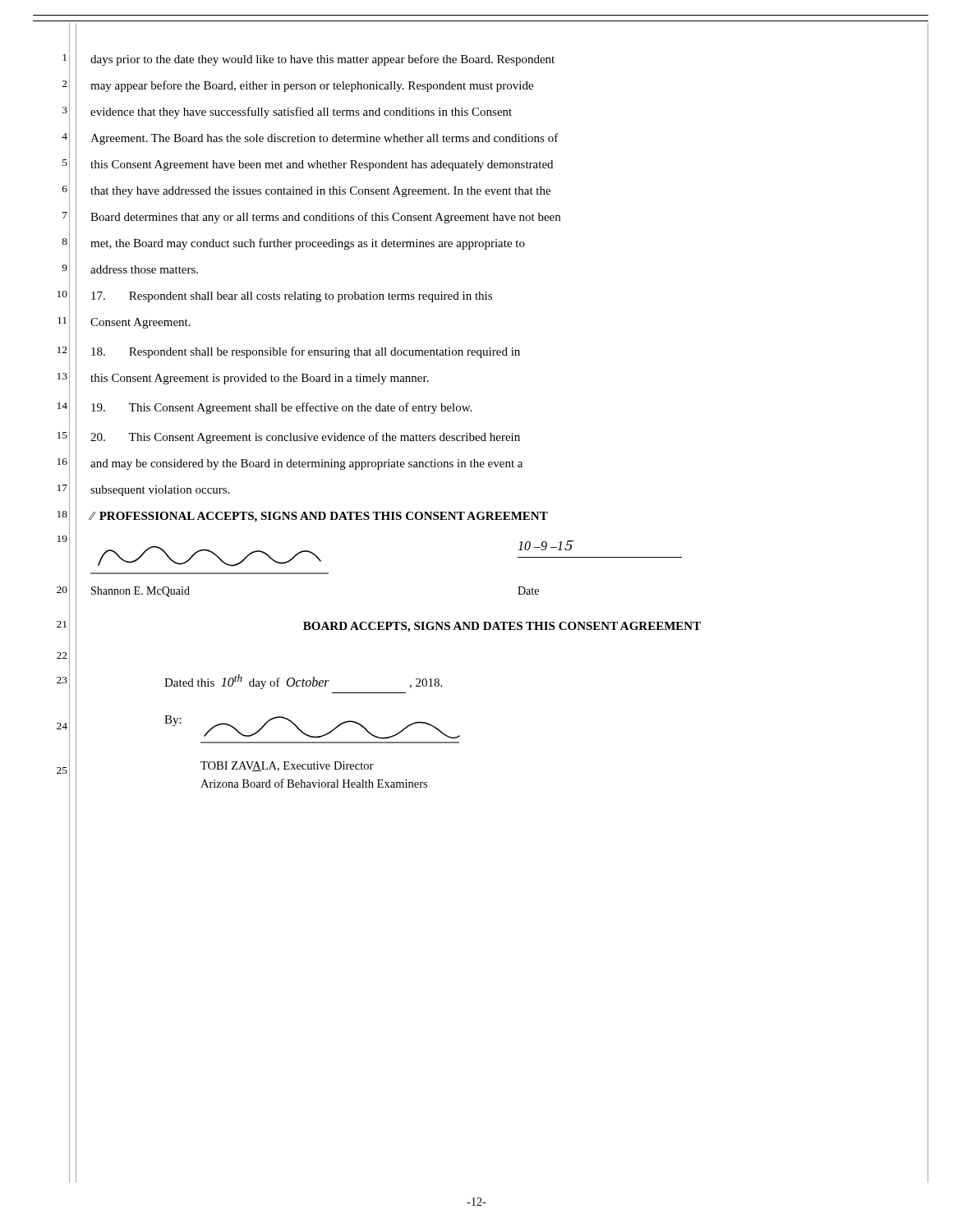Find the block on this page that starts "∕∕PROFESSIONAL ACCEPTS, SIGNS"

[319, 516]
